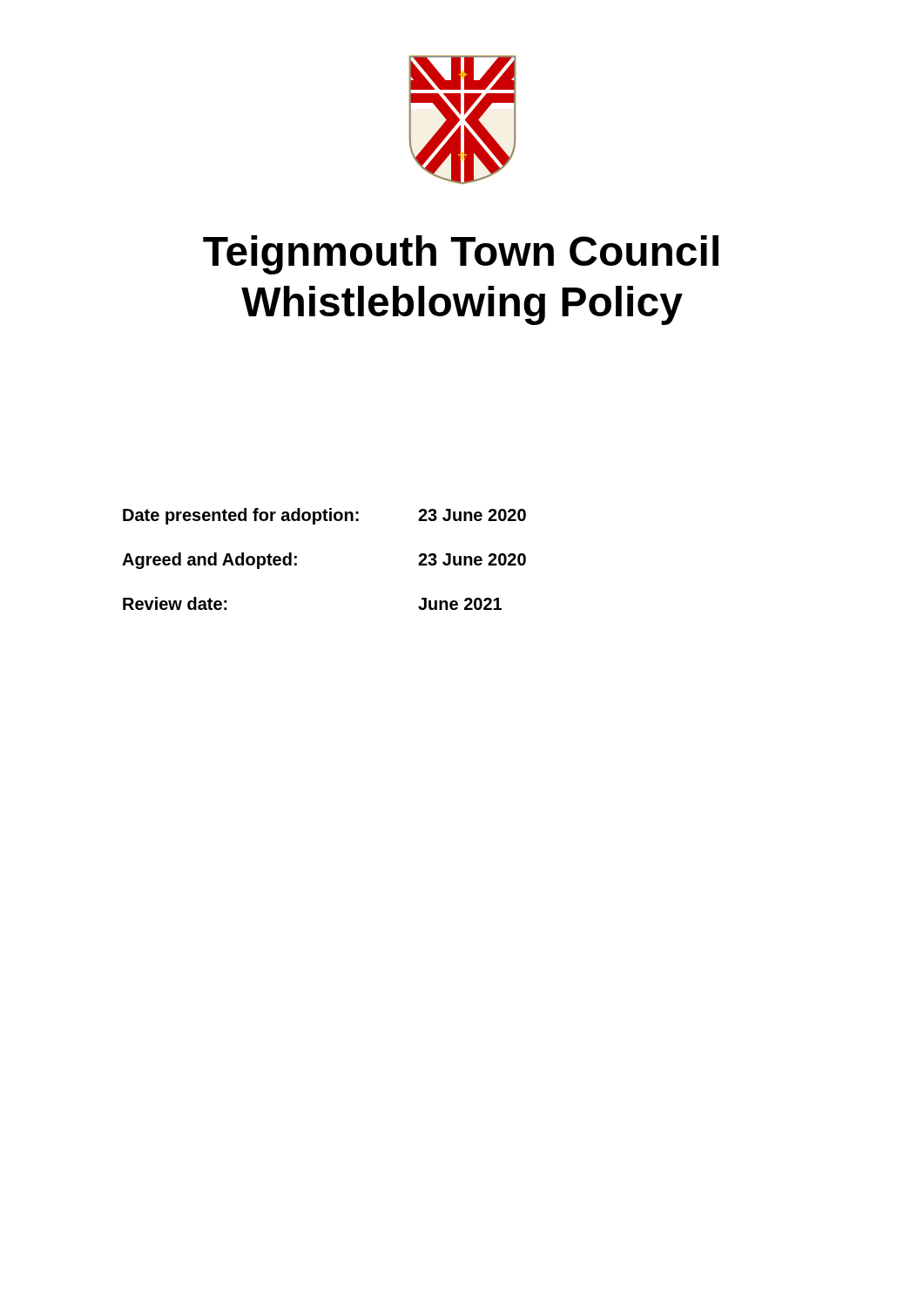Click on the region starting "Review date: June 2021"

tap(170, 603)
